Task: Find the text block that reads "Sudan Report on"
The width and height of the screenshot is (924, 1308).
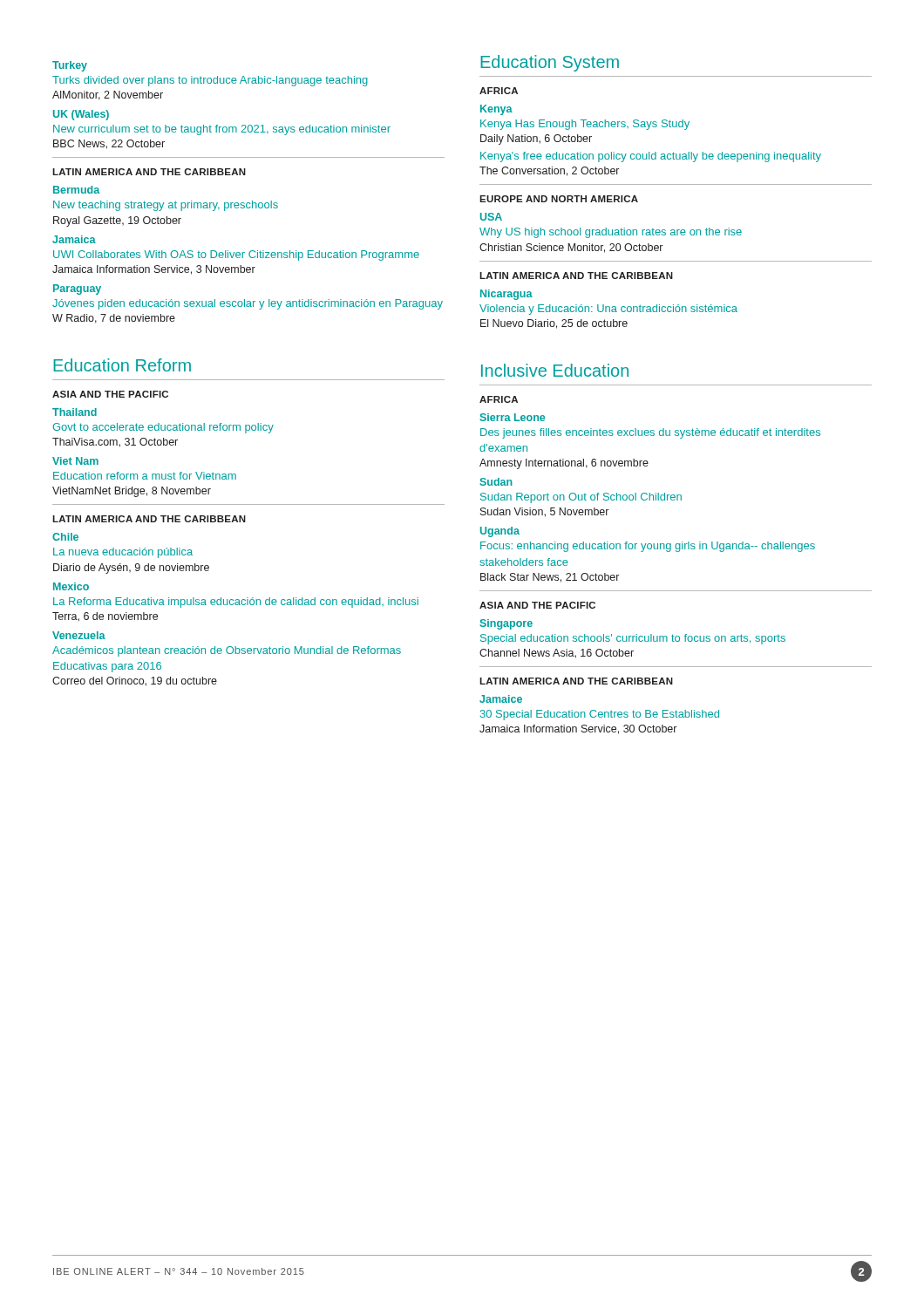Action: (x=676, y=504)
